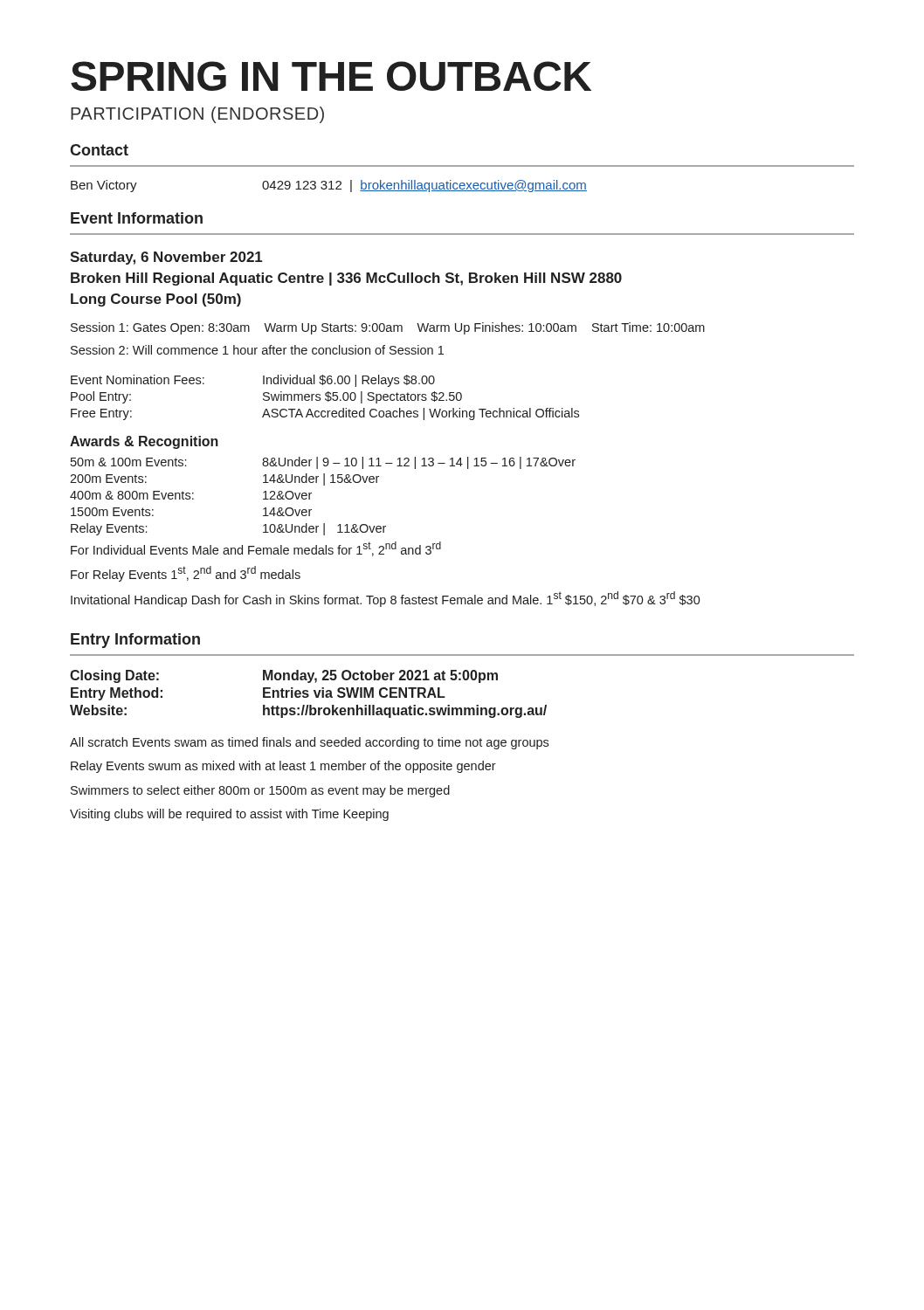Locate the passage starting "50m & 100m Events: 8&Under |"

pos(323,463)
